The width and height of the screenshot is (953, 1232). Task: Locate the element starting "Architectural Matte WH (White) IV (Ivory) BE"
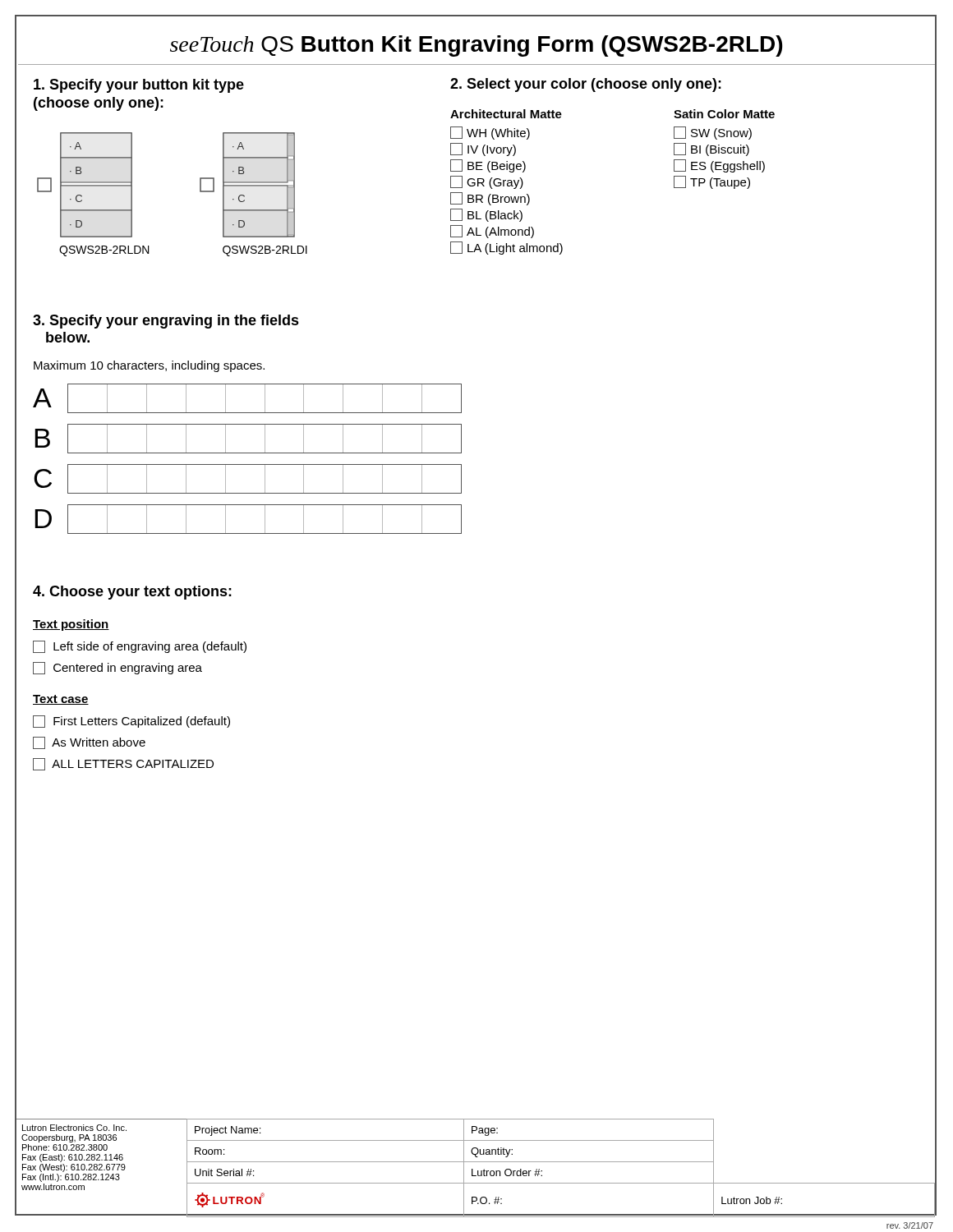tap(506, 114)
